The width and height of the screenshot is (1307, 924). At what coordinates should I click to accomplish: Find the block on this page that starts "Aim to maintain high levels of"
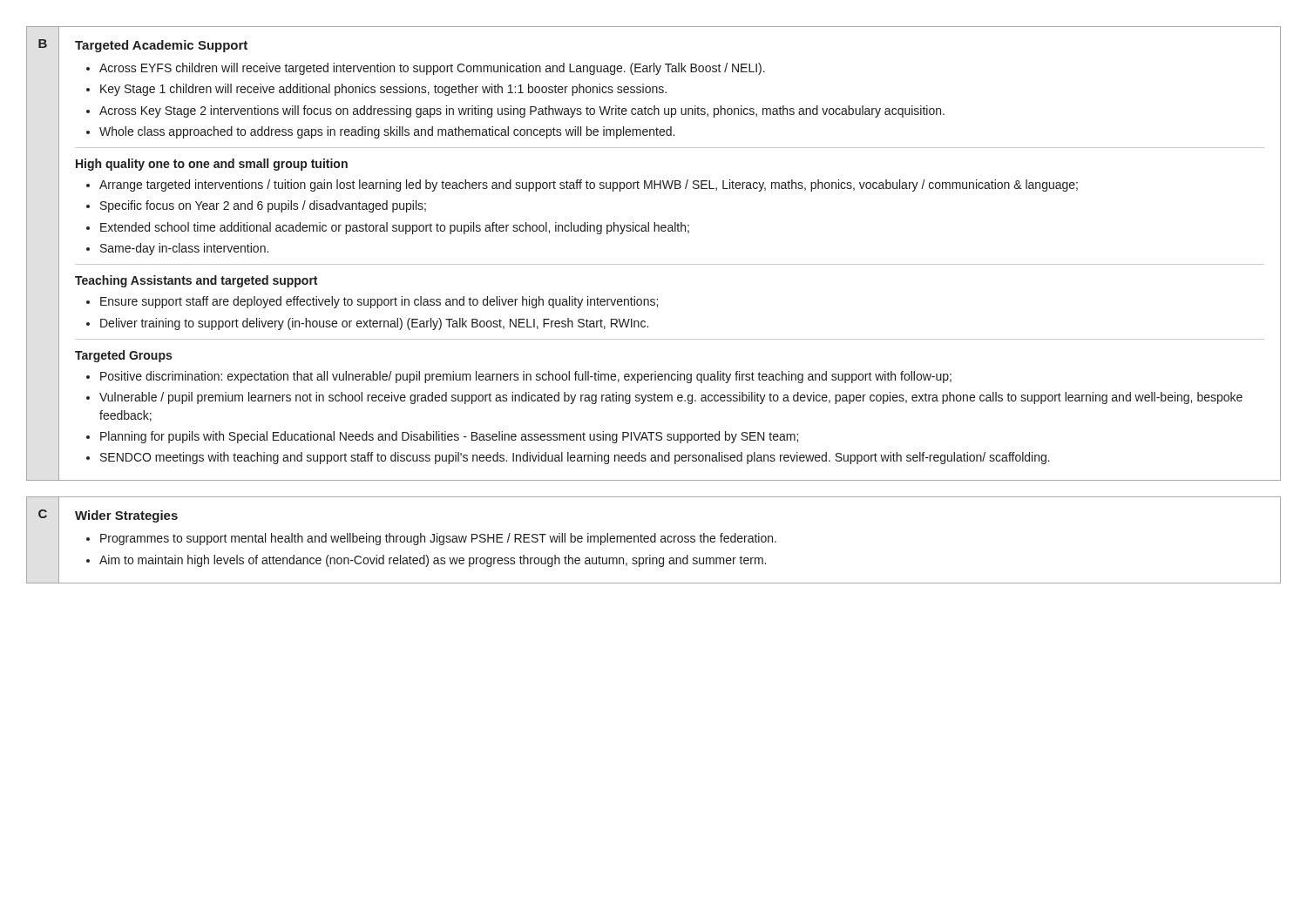pos(433,560)
